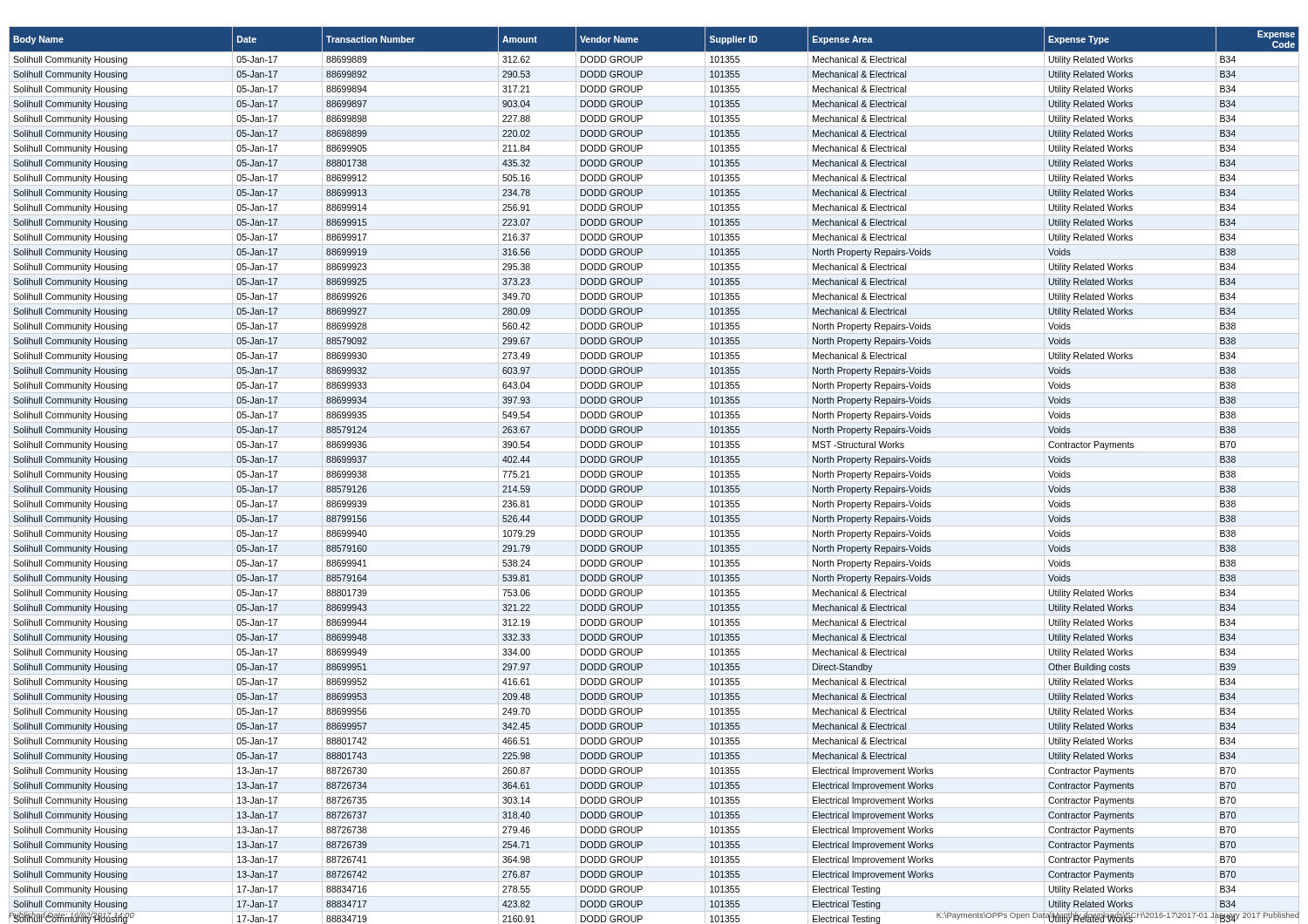Find a table

(654, 475)
